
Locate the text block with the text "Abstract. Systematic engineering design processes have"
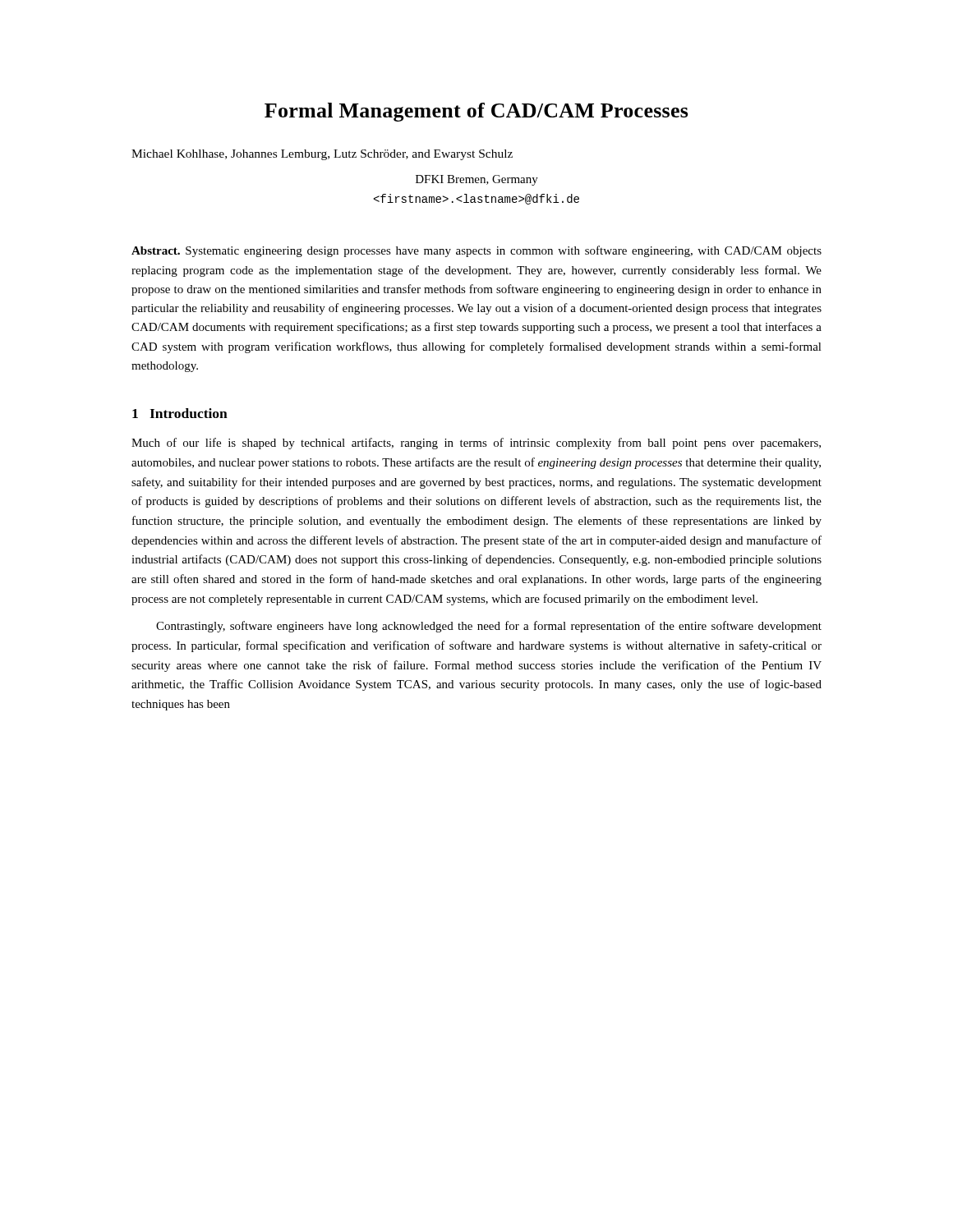pyautogui.click(x=476, y=308)
